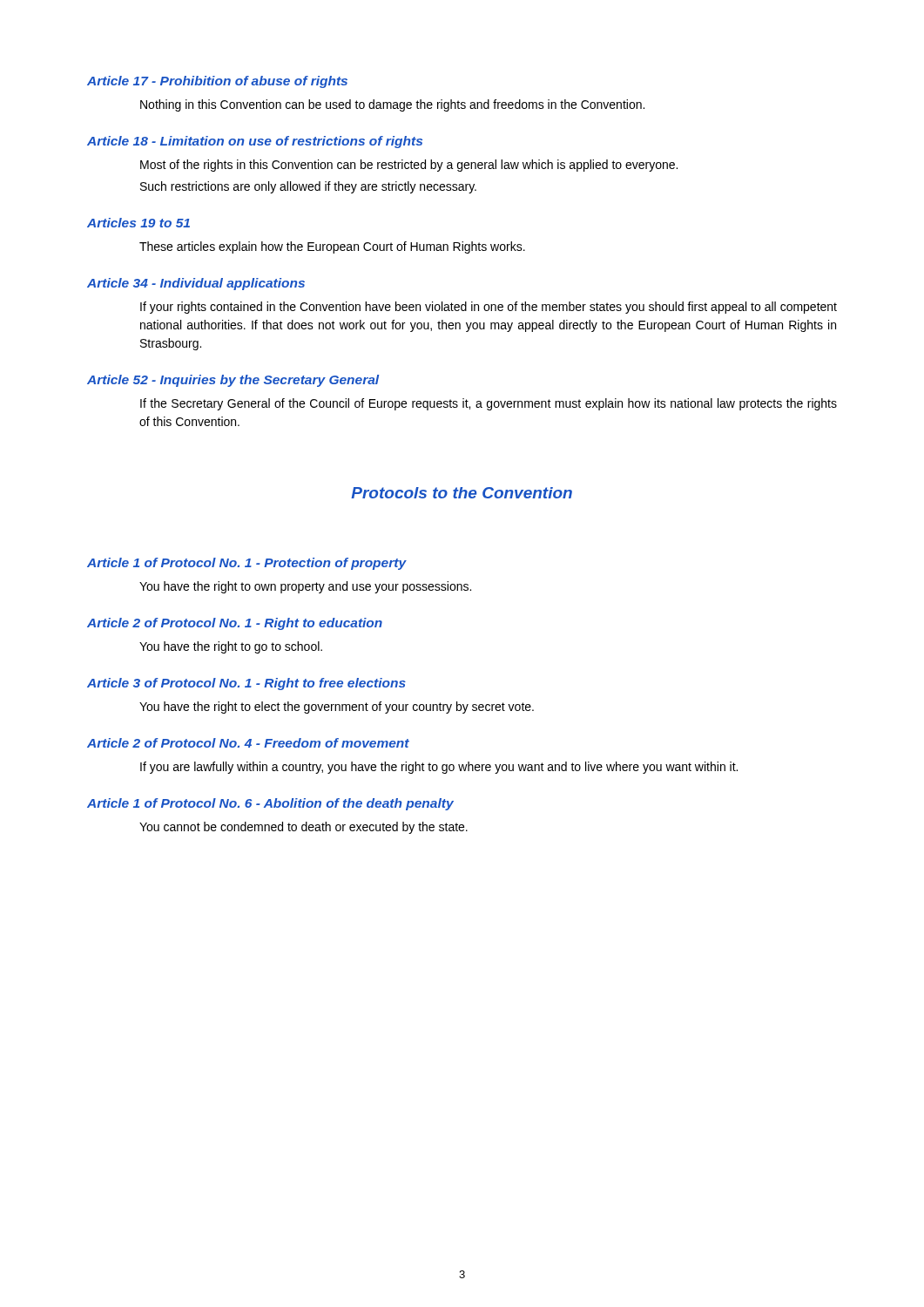This screenshot has width=924, height=1307.
Task: Point to the text starting "You have the right to go to"
Action: (231, 647)
